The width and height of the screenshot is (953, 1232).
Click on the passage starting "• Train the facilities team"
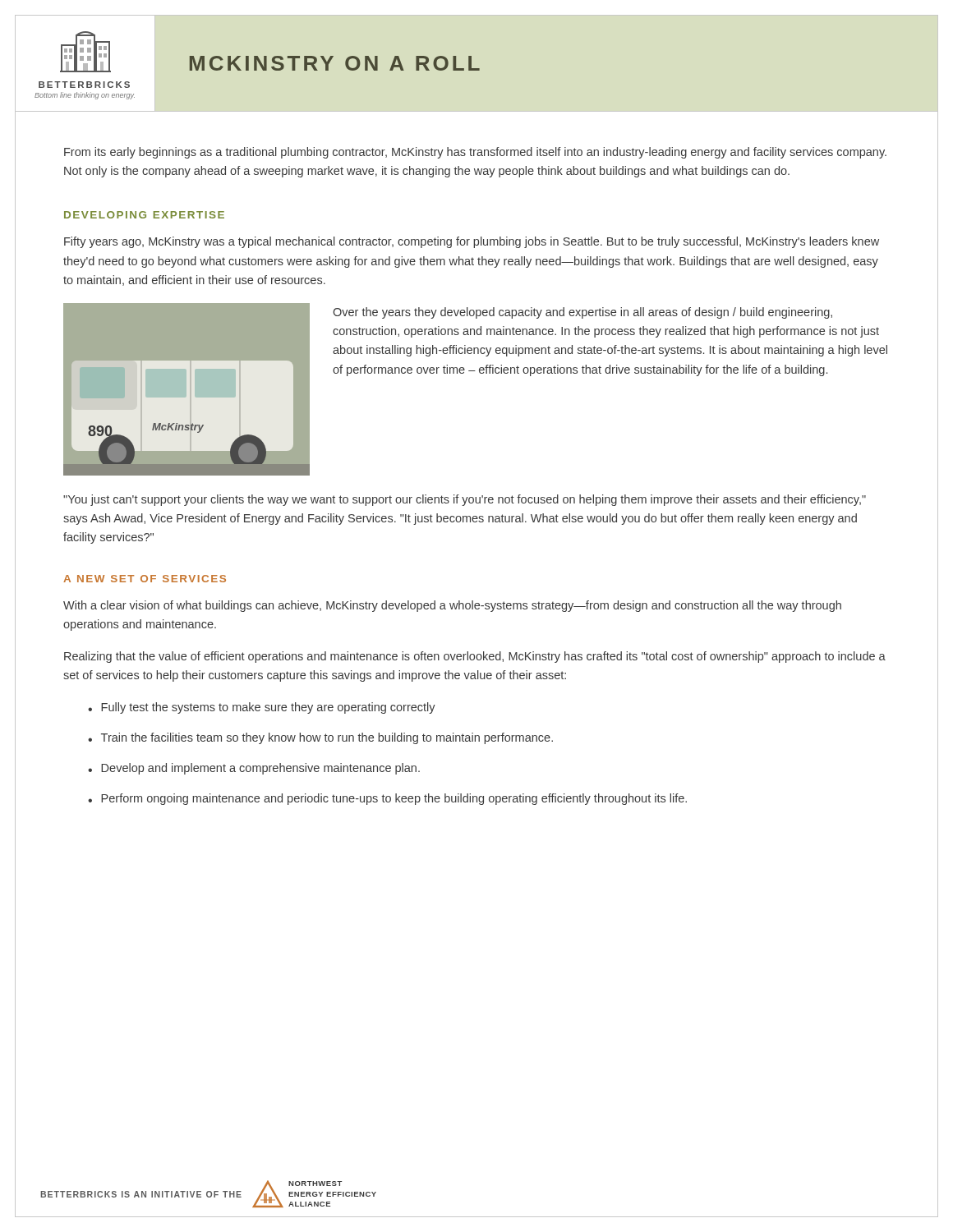[x=321, y=740]
